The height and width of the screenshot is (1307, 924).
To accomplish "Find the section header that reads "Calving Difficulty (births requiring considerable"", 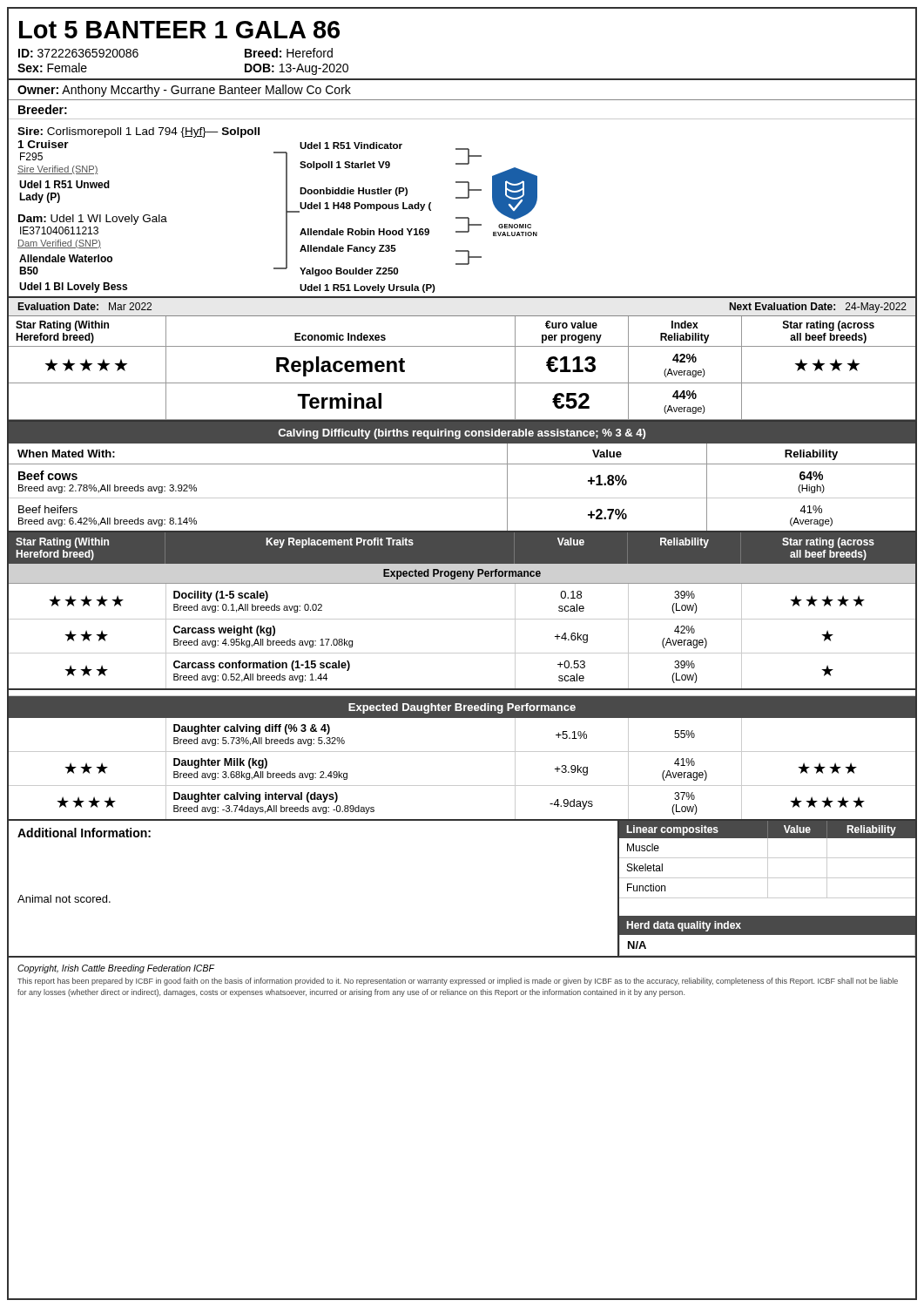I will 462,433.
